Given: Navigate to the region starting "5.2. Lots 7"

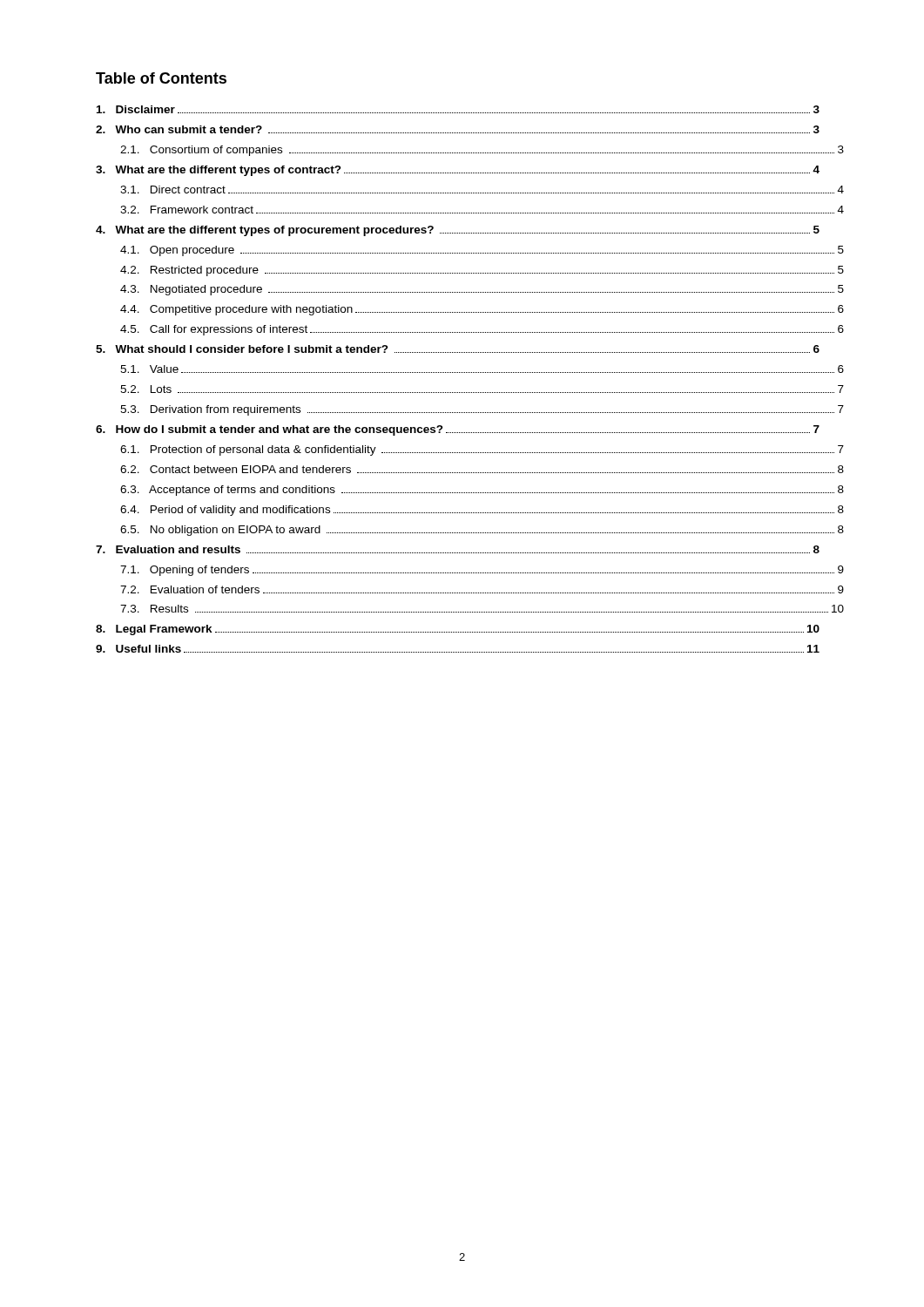Looking at the screenshot, I should 482,390.
